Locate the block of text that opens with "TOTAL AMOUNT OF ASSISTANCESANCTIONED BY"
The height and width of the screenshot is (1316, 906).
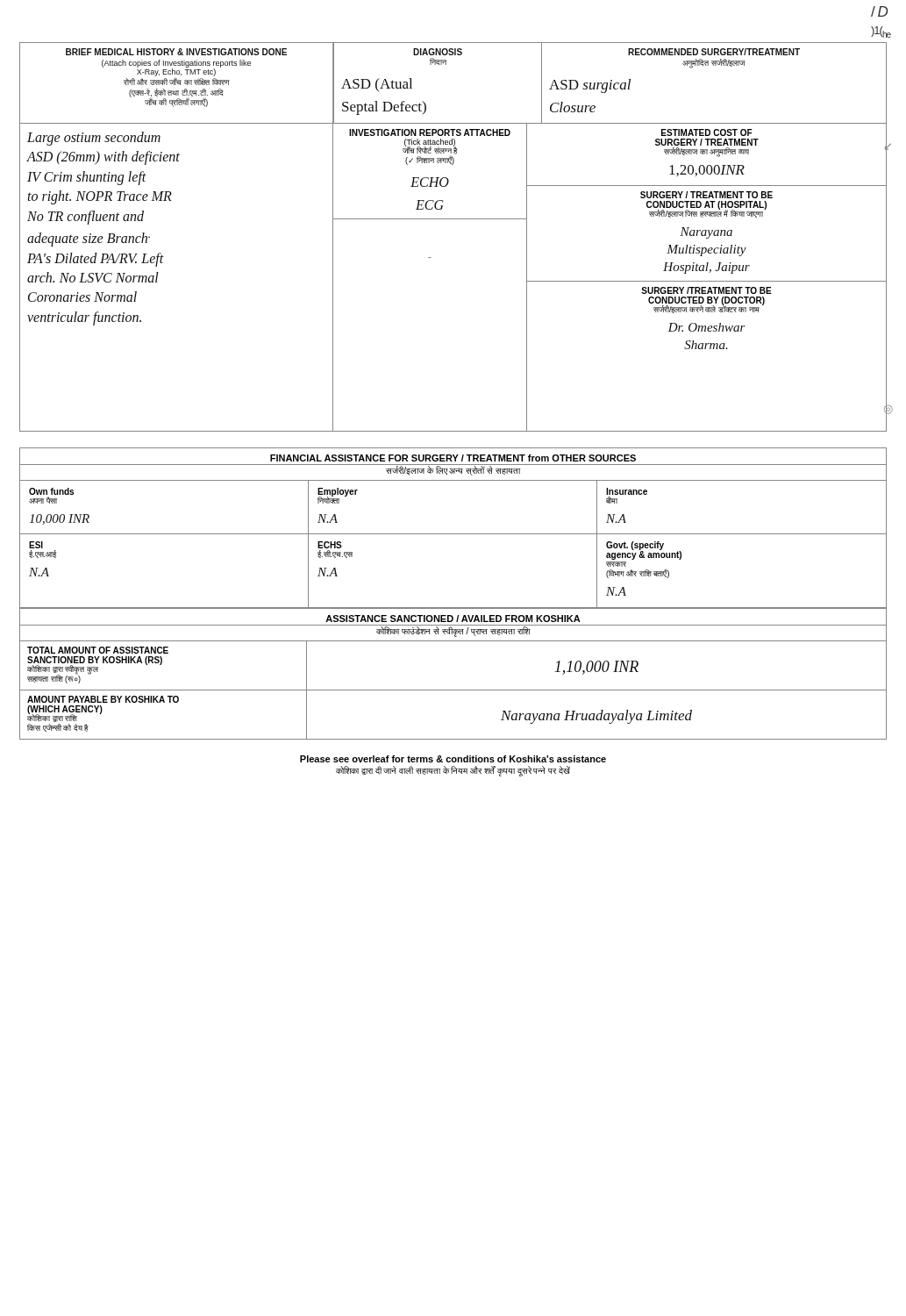(163, 665)
